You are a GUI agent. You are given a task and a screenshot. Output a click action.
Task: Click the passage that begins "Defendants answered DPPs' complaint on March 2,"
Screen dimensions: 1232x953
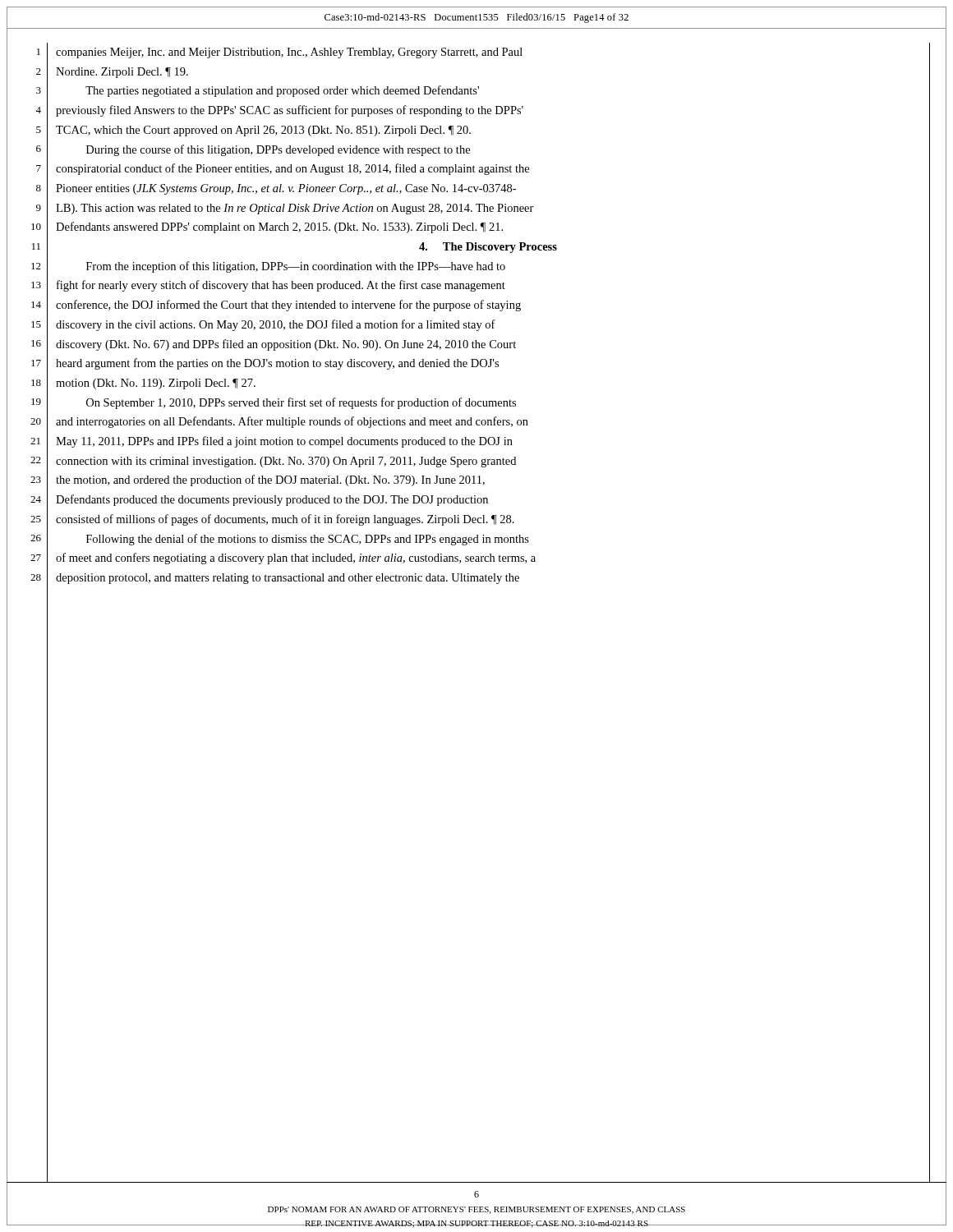point(280,227)
